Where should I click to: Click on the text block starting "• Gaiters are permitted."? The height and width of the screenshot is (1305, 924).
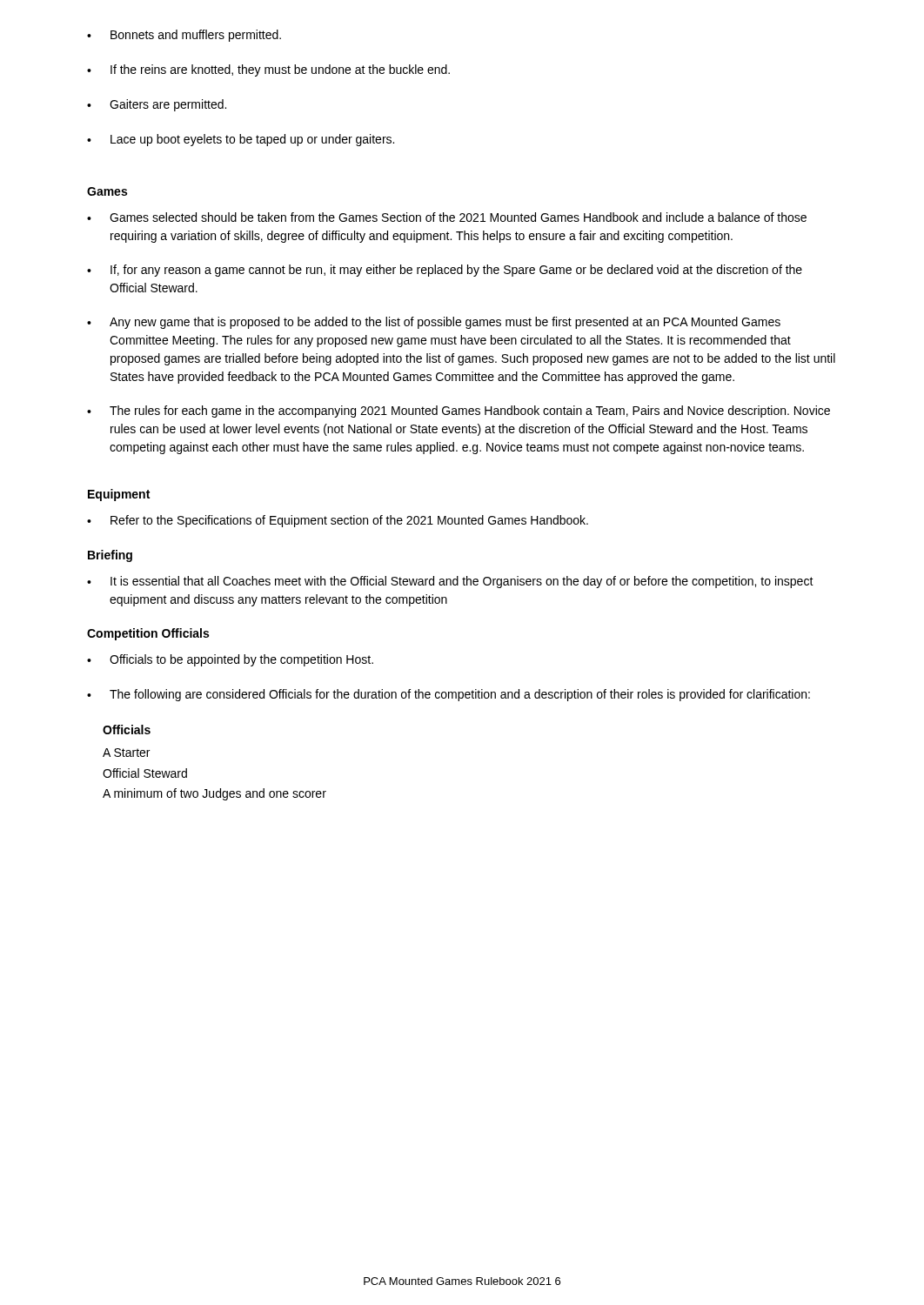[157, 105]
